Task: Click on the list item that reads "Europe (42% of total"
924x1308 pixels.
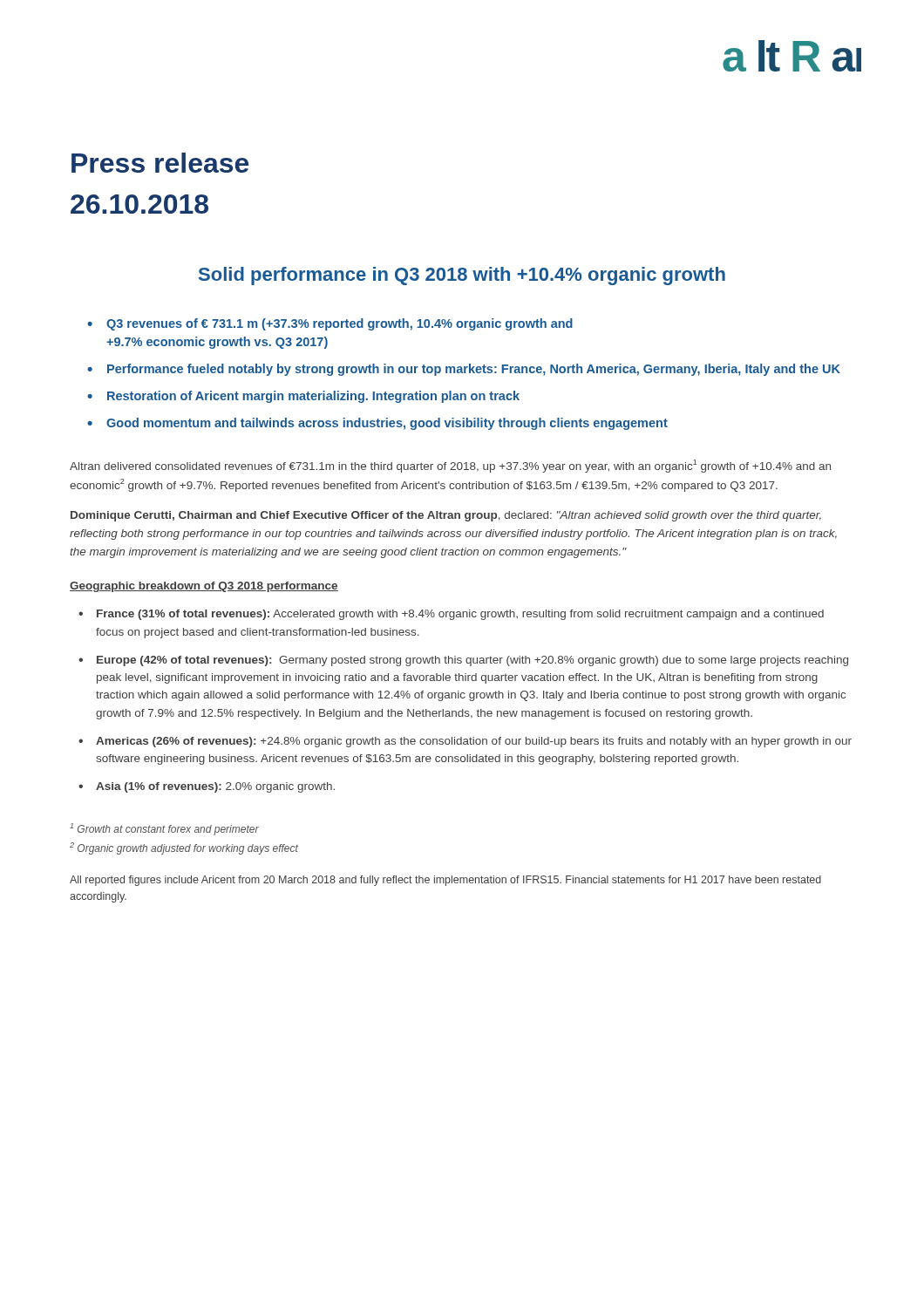Action: pyautogui.click(x=472, y=686)
